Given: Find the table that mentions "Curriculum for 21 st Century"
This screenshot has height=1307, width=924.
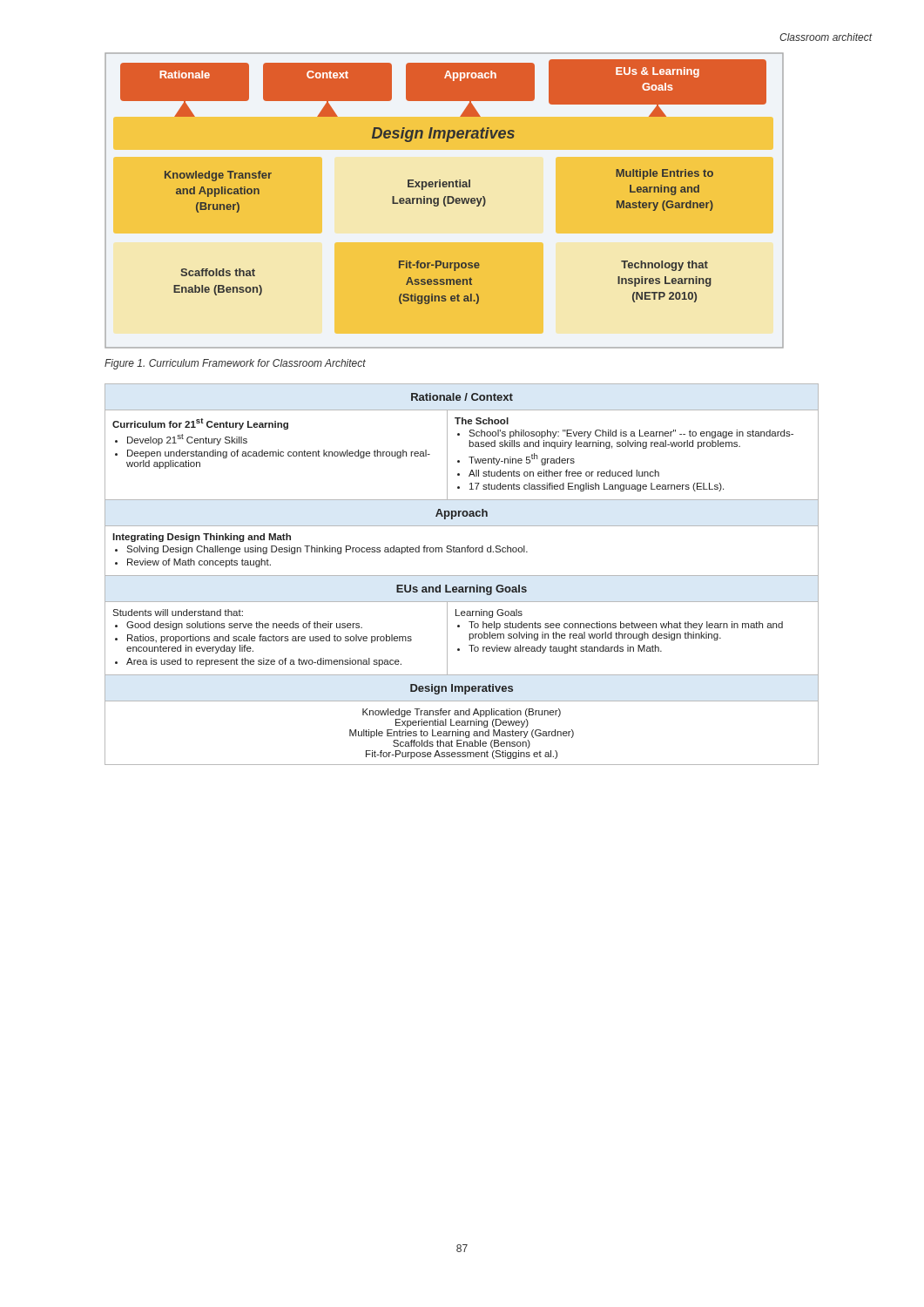Looking at the screenshot, I should click(x=462, y=574).
